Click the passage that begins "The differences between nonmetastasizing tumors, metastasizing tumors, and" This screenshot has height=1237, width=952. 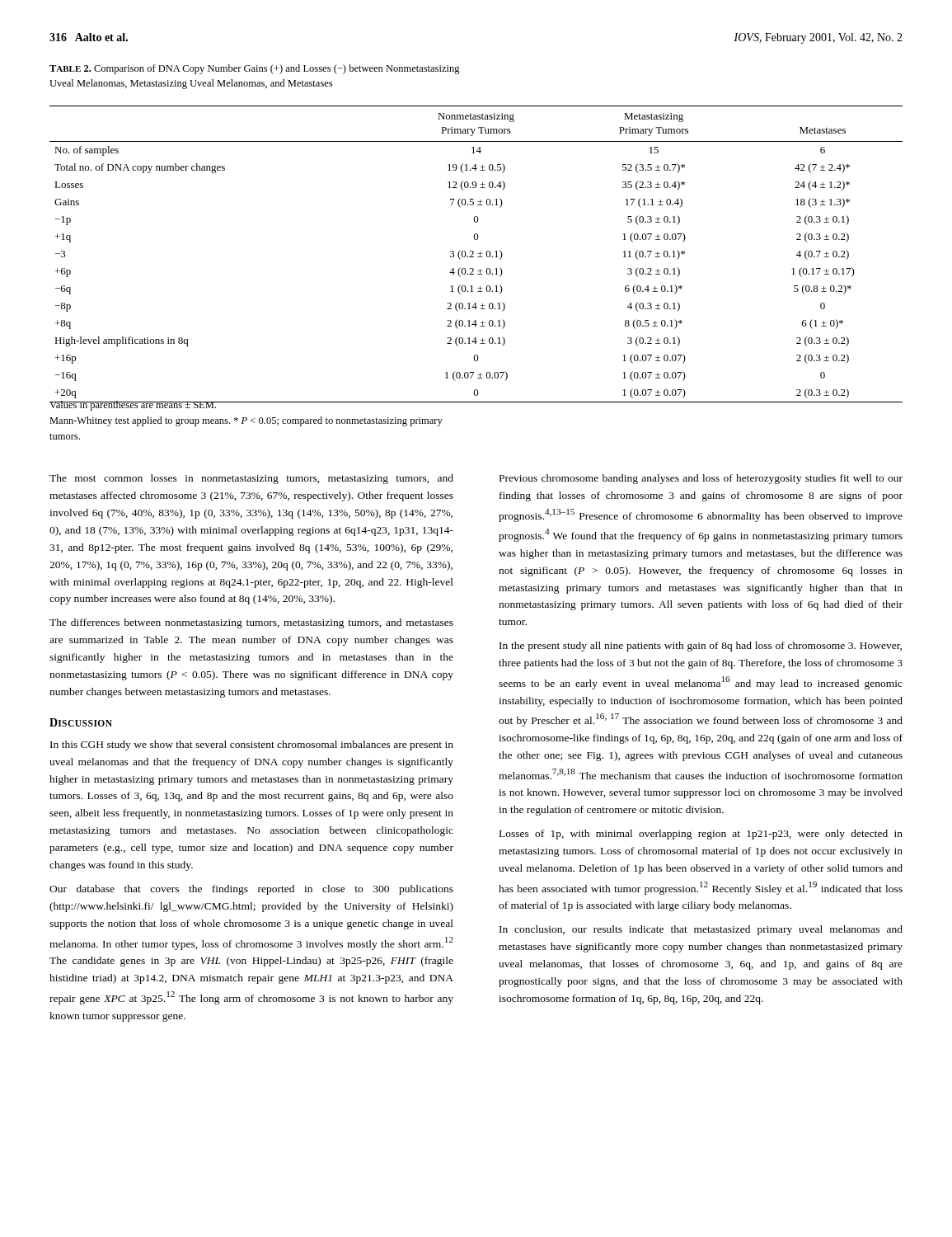251,658
